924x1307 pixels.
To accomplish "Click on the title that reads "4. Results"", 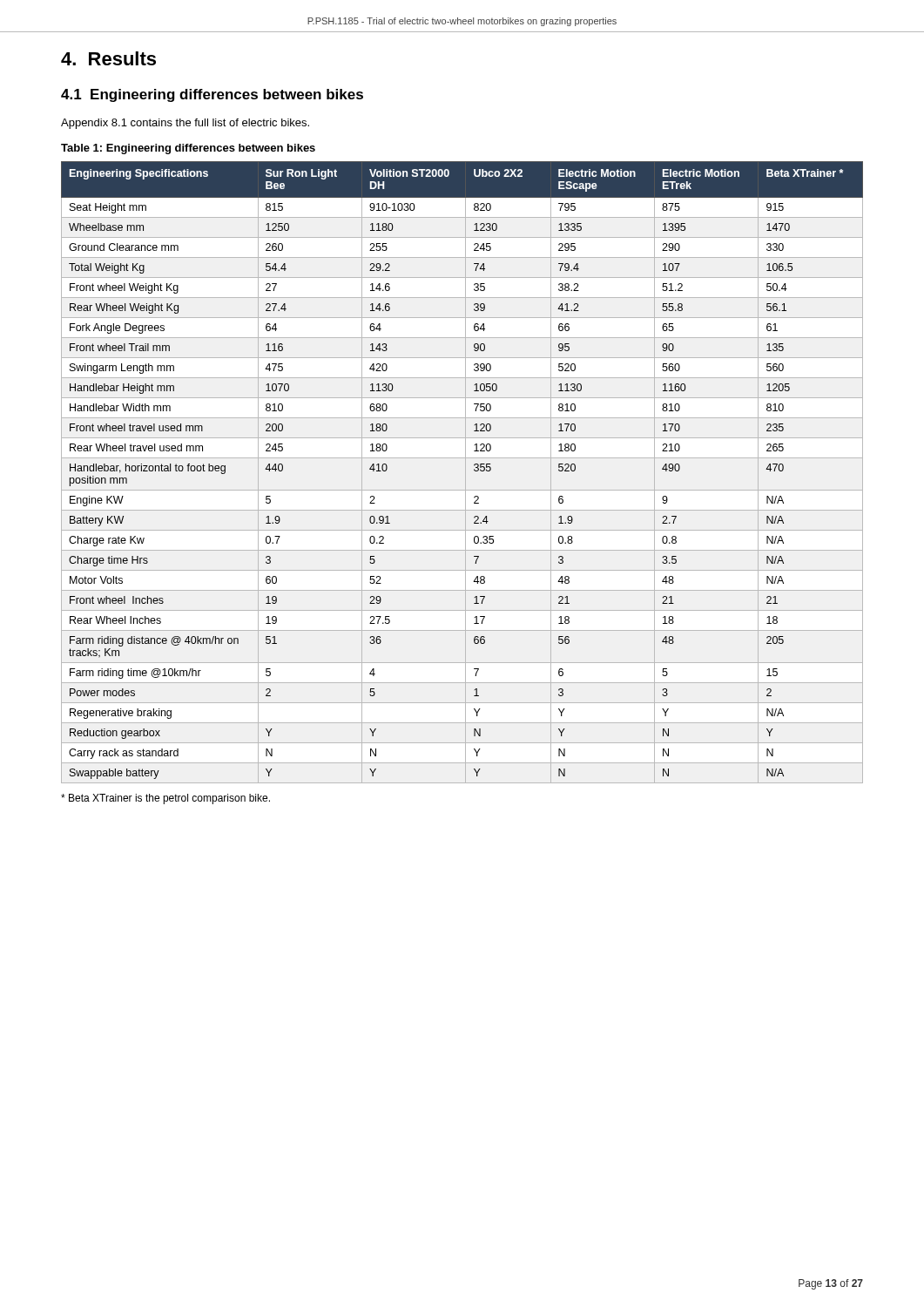I will pyautogui.click(x=109, y=59).
